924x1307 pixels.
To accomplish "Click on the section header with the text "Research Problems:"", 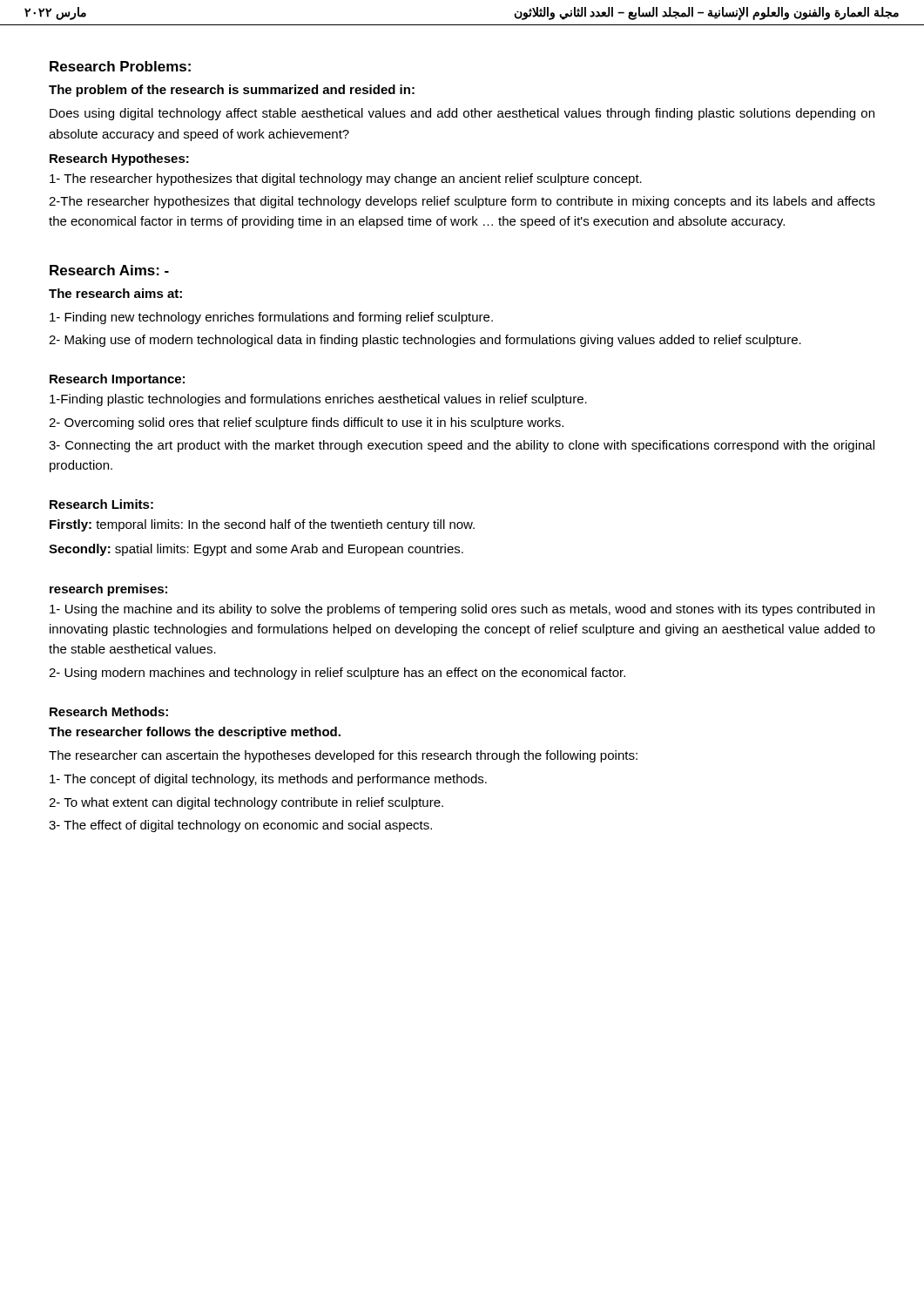I will 120,67.
